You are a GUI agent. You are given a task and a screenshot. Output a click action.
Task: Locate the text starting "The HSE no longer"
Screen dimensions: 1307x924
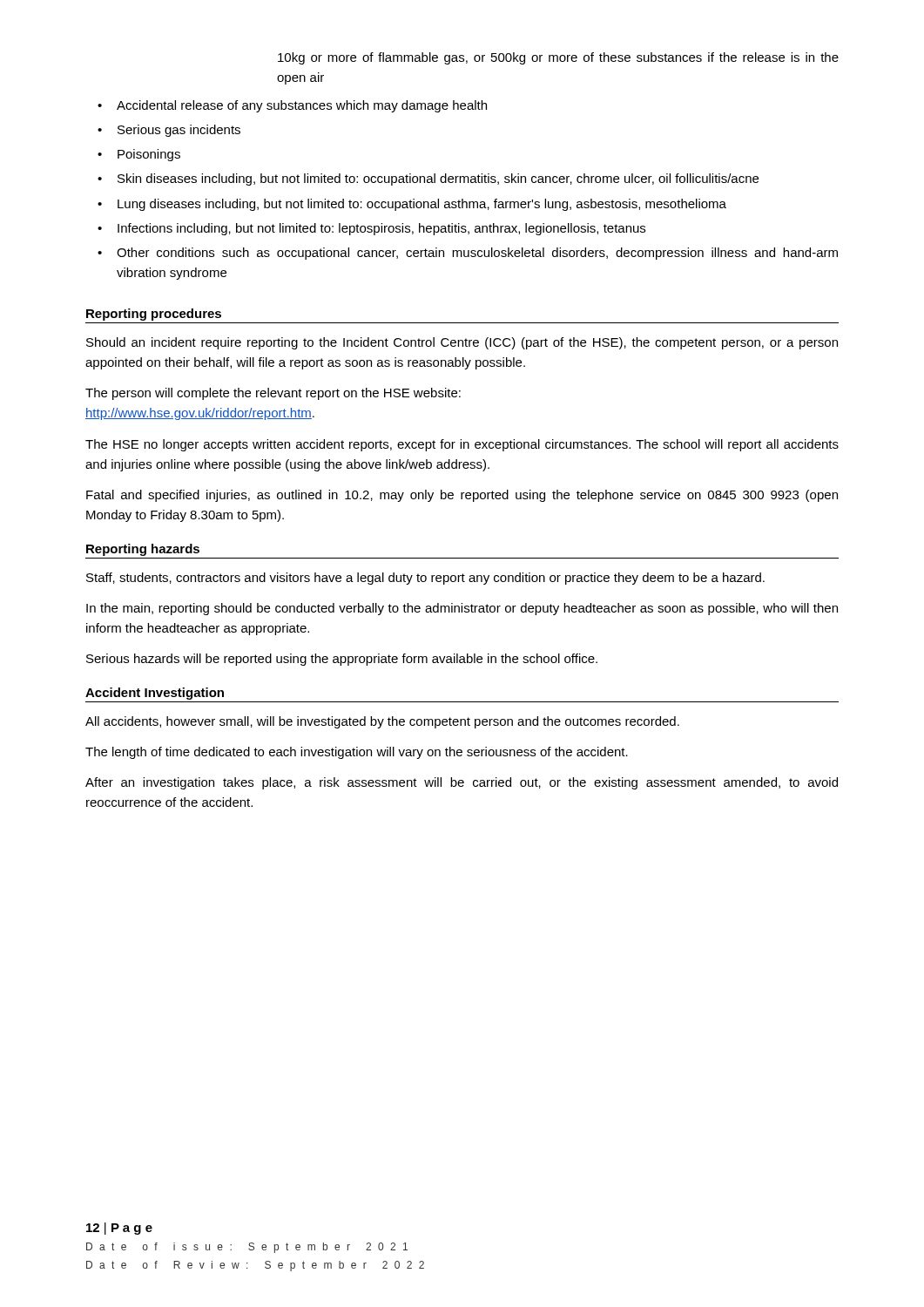[x=462, y=454]
